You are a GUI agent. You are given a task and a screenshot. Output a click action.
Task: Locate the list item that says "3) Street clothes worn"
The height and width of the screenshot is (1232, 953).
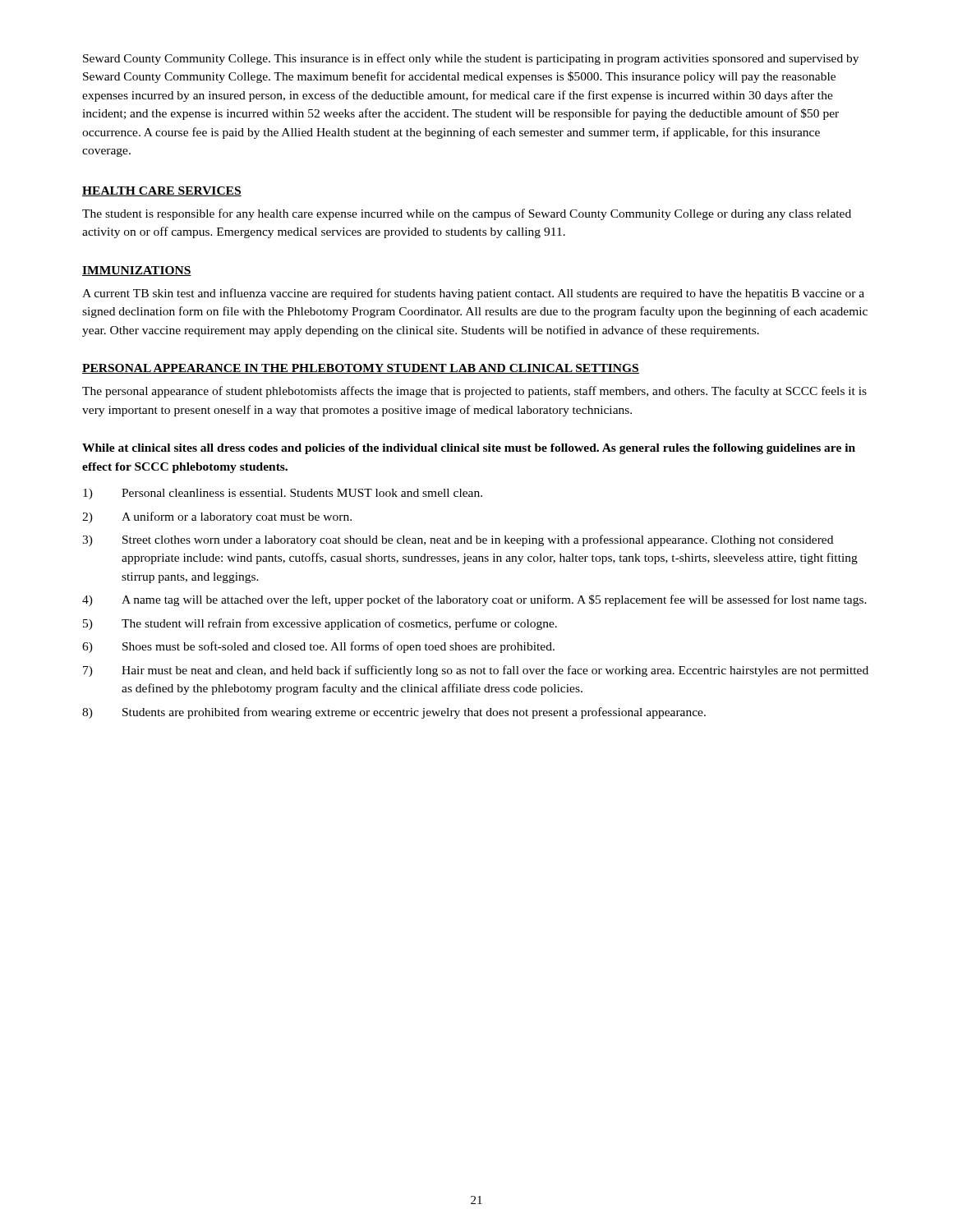coord(476,558)
